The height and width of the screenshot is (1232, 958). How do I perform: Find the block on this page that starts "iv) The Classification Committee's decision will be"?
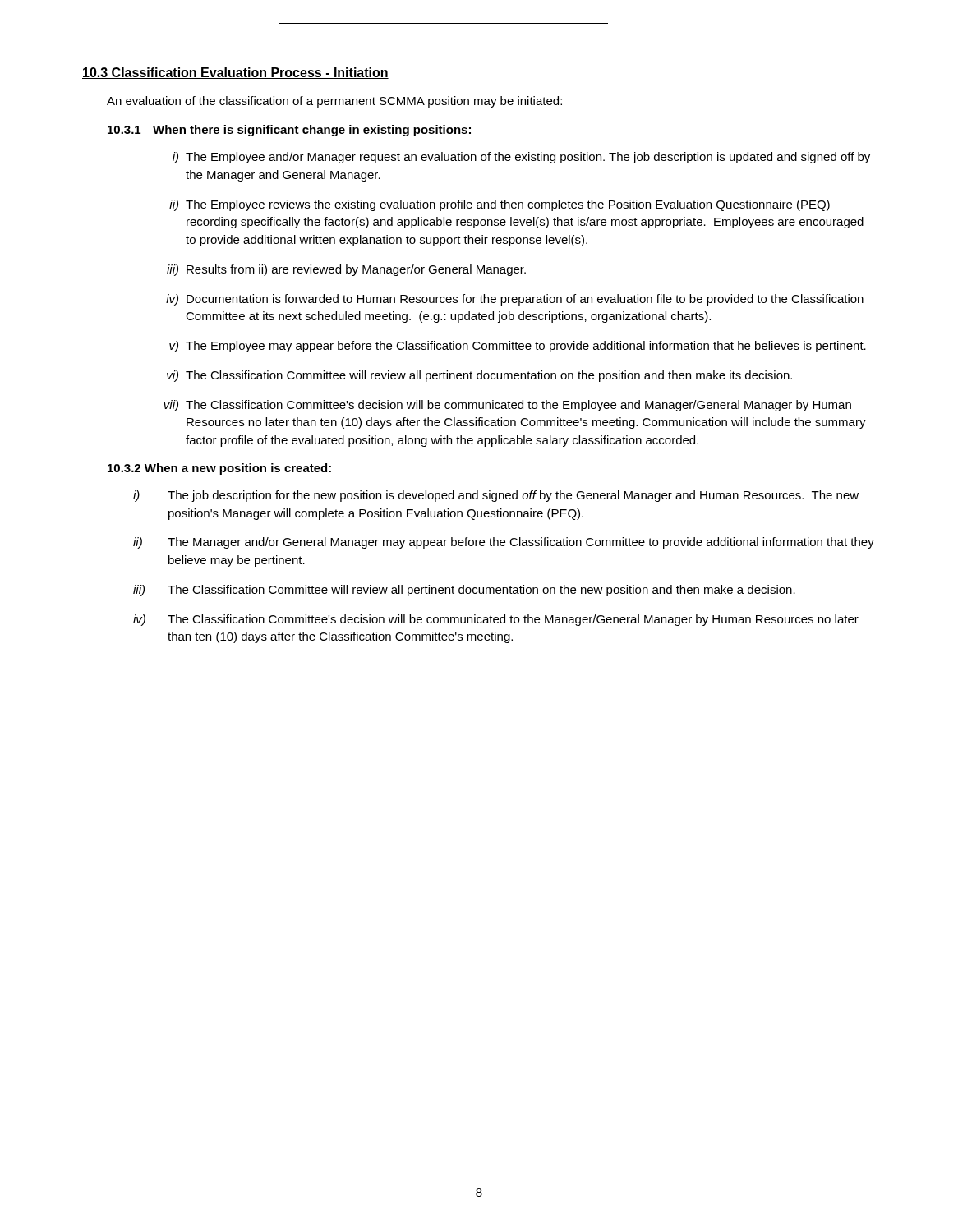[x=504, y=628]
